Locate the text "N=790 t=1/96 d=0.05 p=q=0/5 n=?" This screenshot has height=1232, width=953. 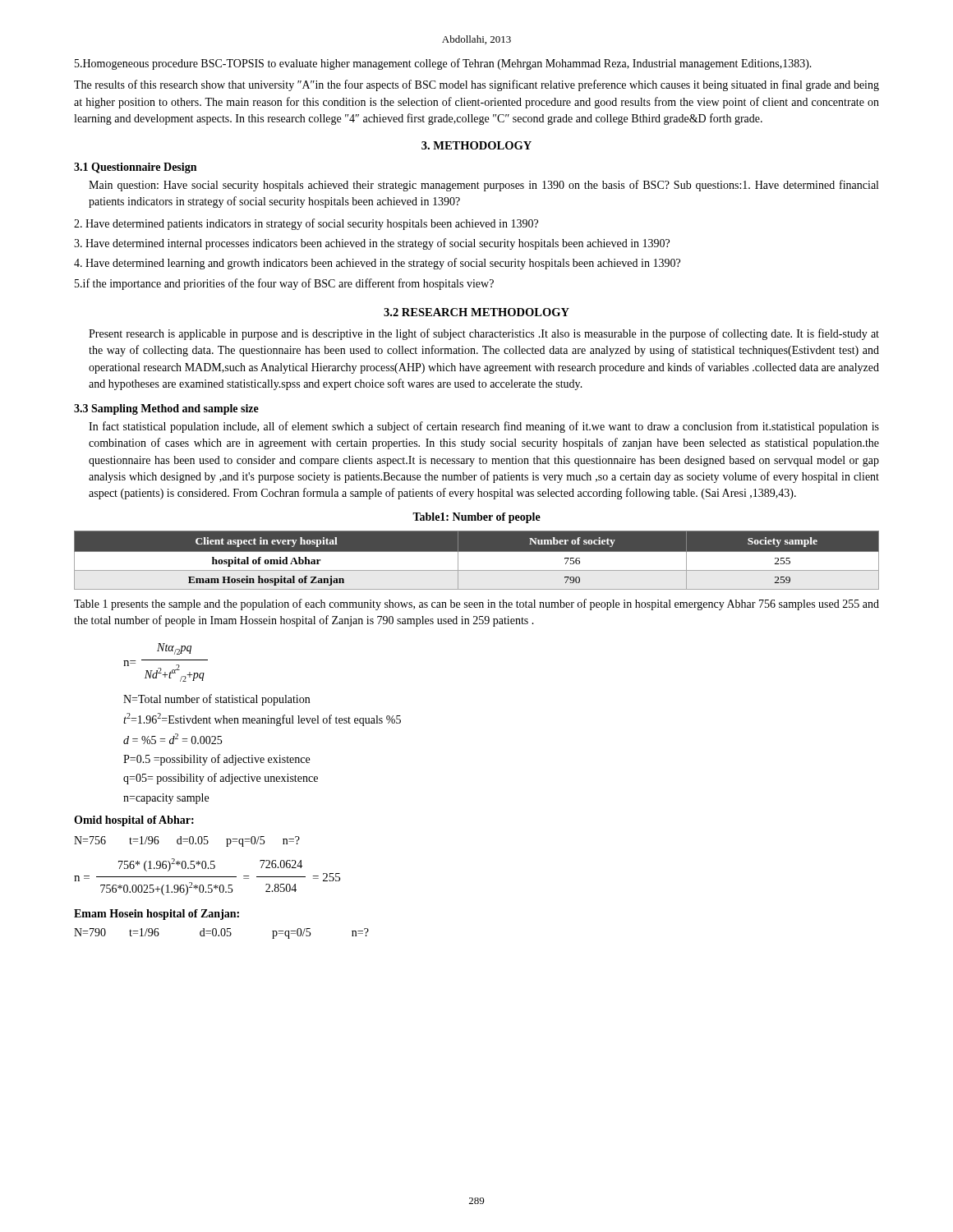[x=221, y=933]
